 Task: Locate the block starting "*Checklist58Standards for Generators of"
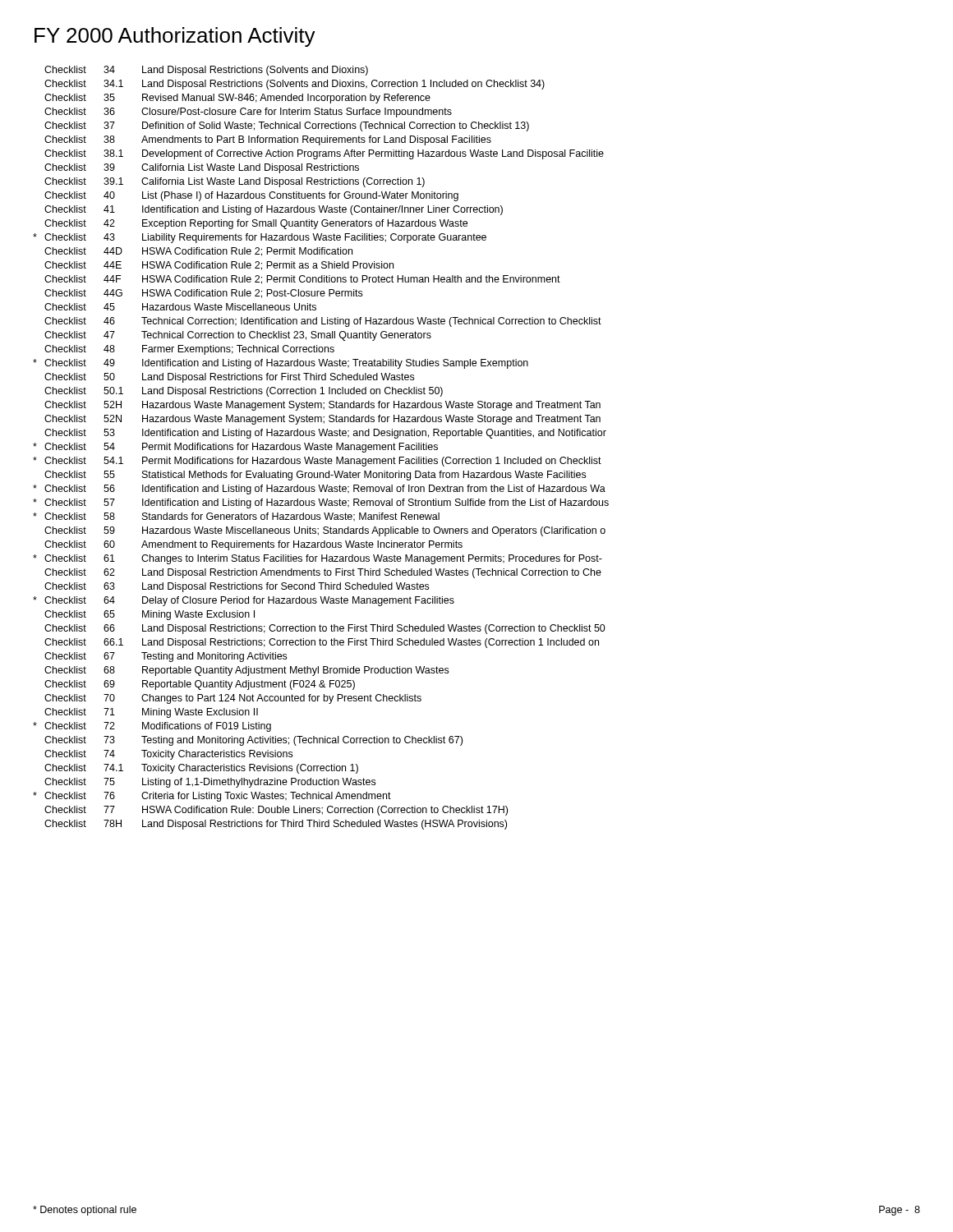(476, 517)
